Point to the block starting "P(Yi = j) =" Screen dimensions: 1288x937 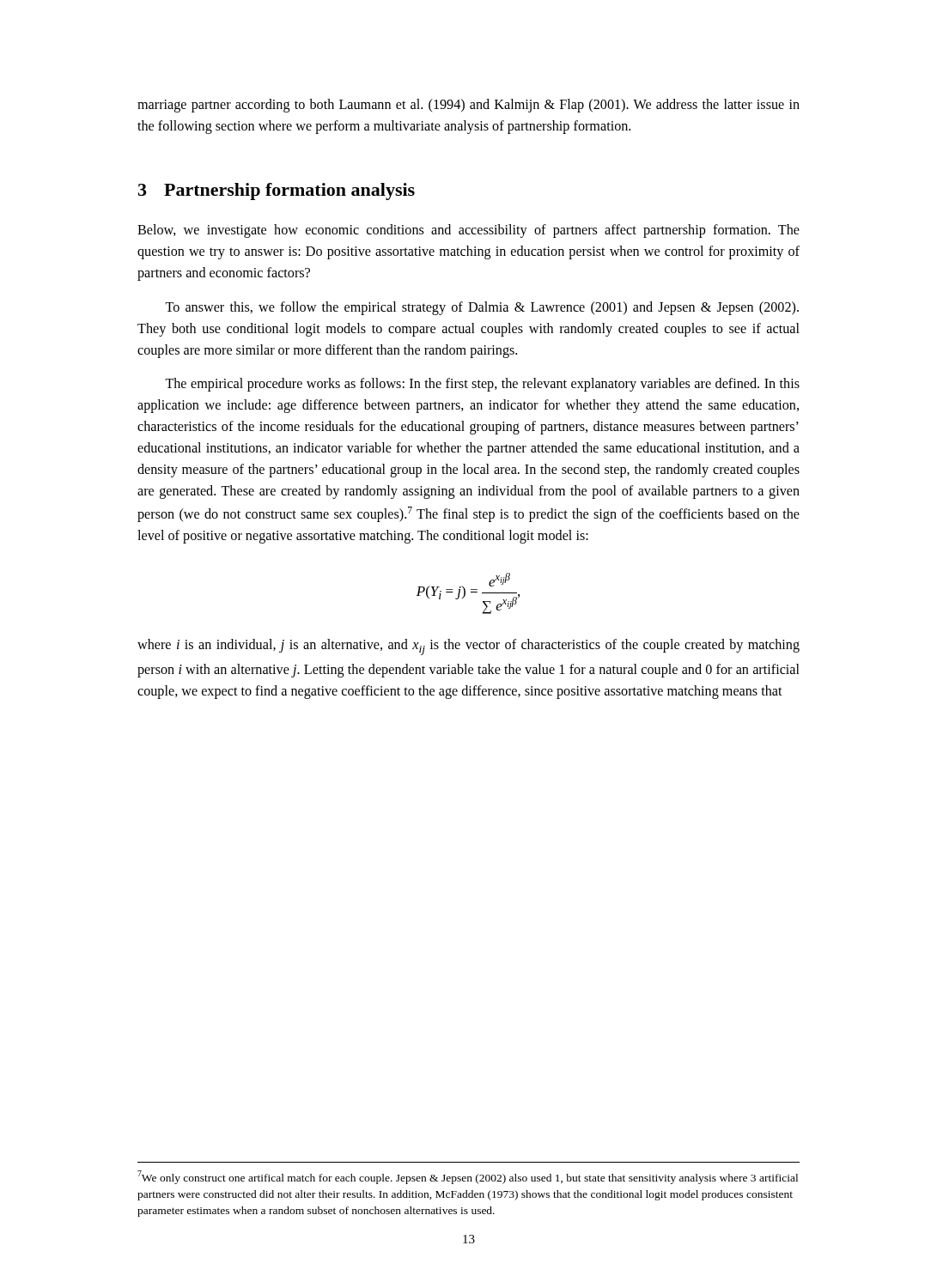[468, 593]
